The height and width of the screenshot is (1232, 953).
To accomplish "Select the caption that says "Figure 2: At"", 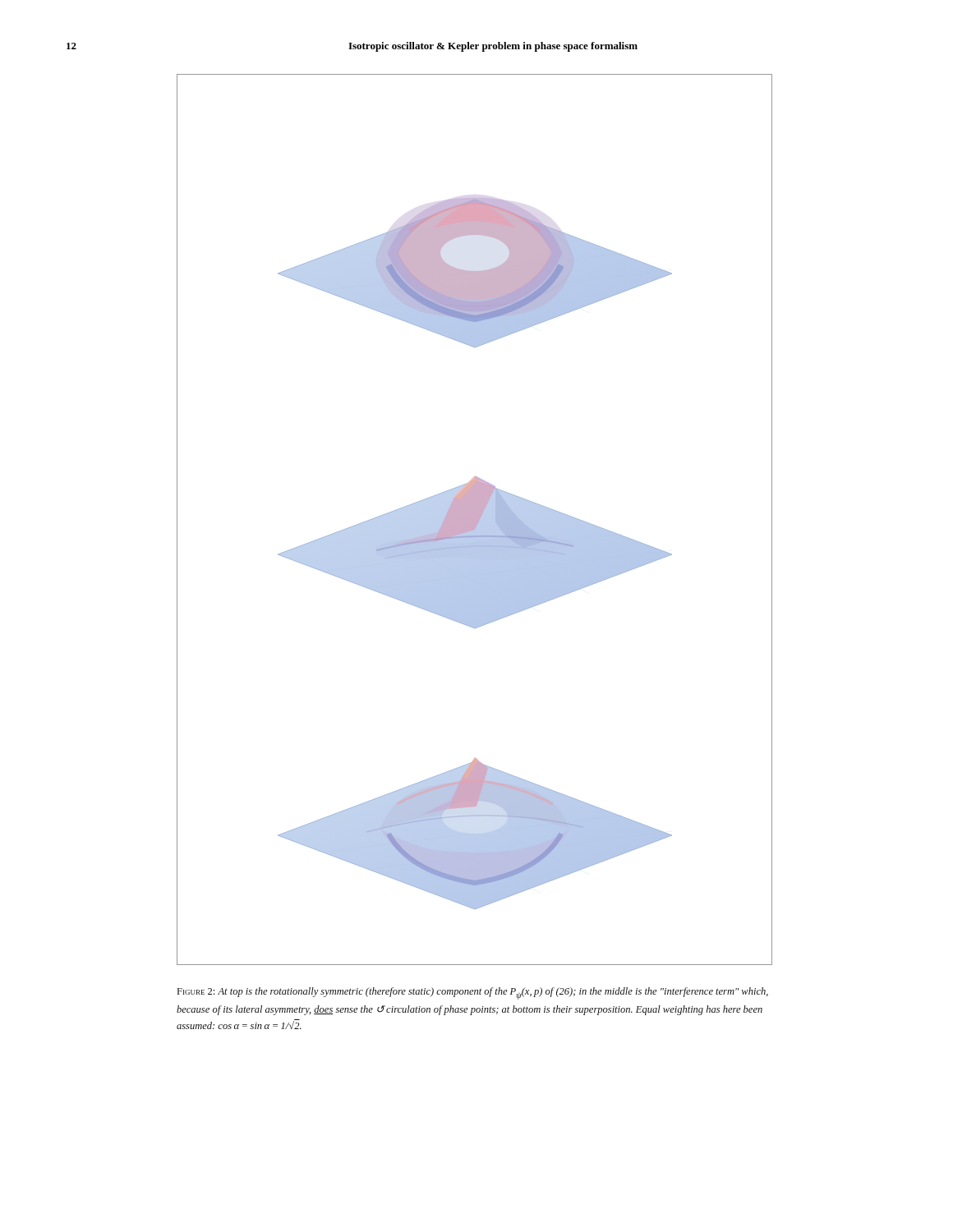I will coord(472,1008).
